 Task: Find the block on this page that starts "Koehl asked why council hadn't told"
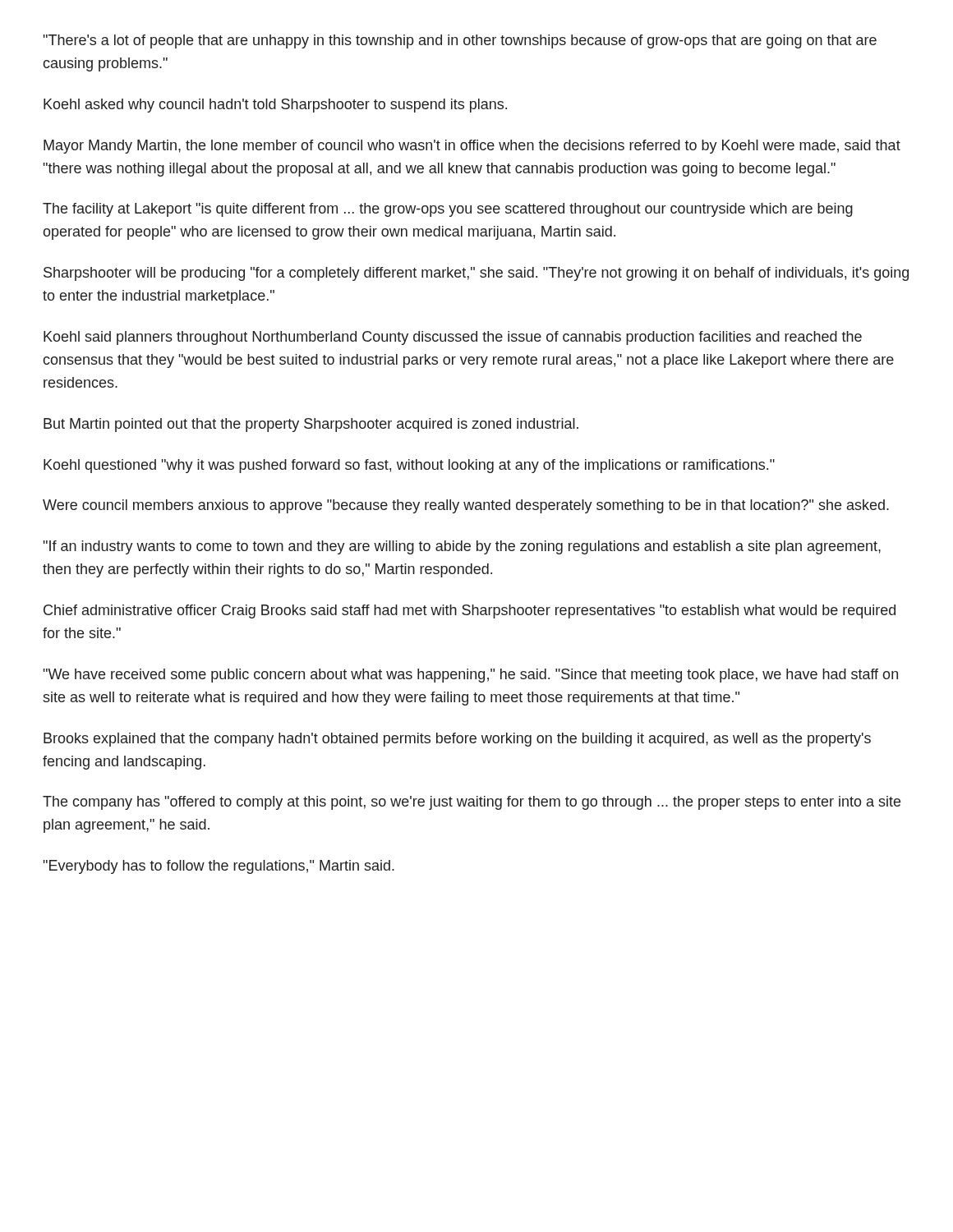[x=276, y=104]
